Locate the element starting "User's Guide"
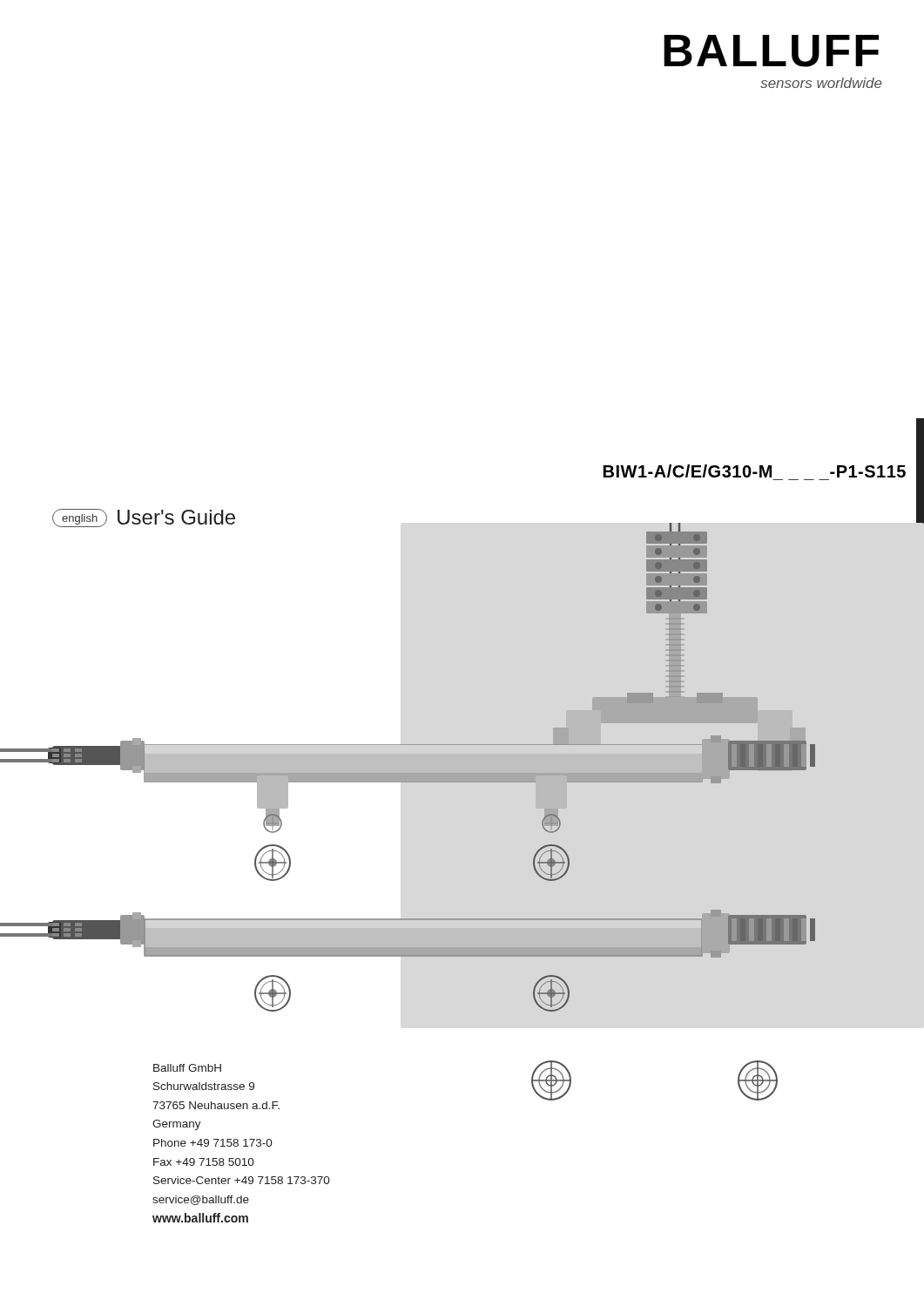This screenshot has width=924, height=1307. pyautogui.click(x=176, y=517)
